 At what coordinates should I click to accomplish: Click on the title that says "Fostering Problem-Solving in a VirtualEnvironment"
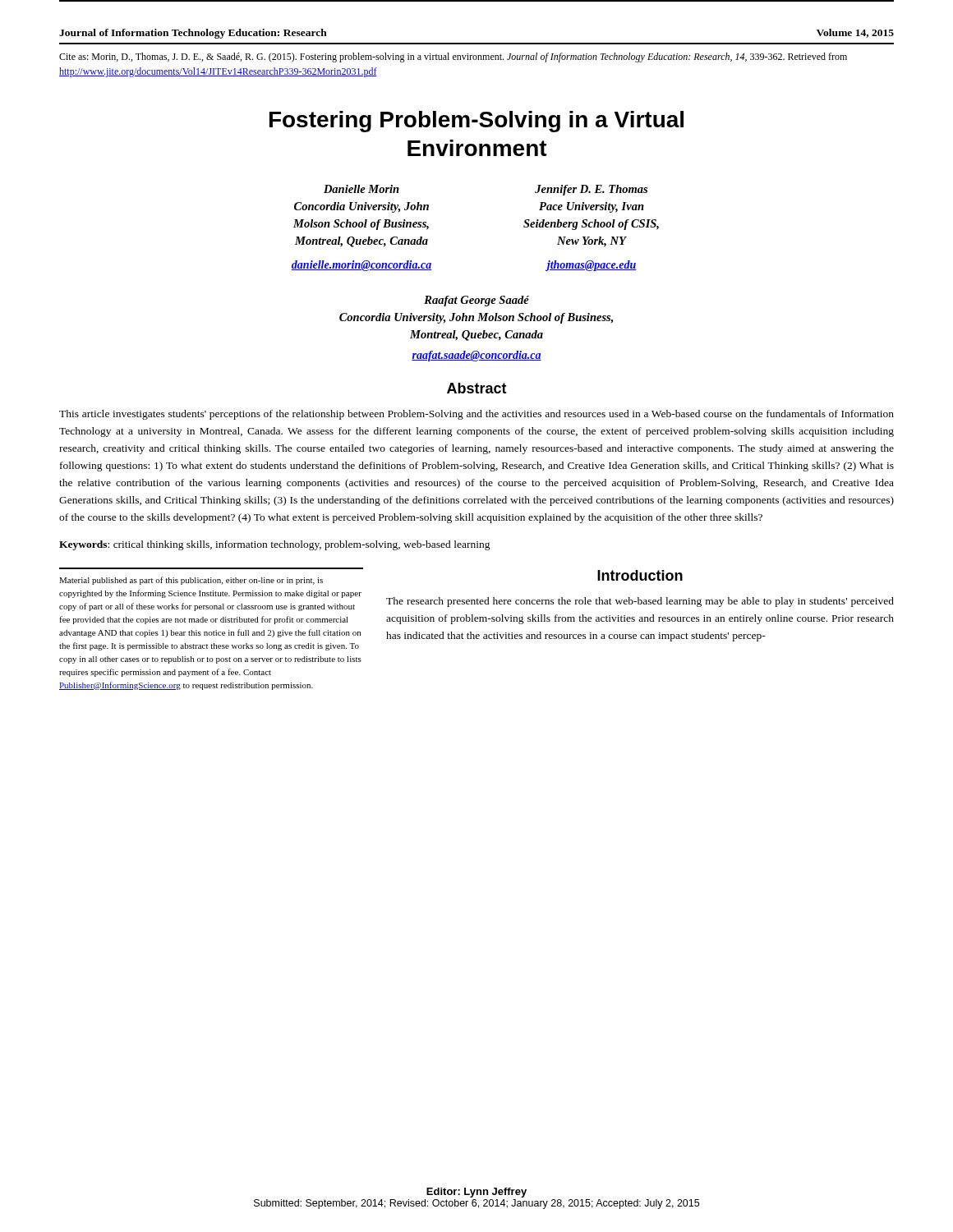(476, 134)
